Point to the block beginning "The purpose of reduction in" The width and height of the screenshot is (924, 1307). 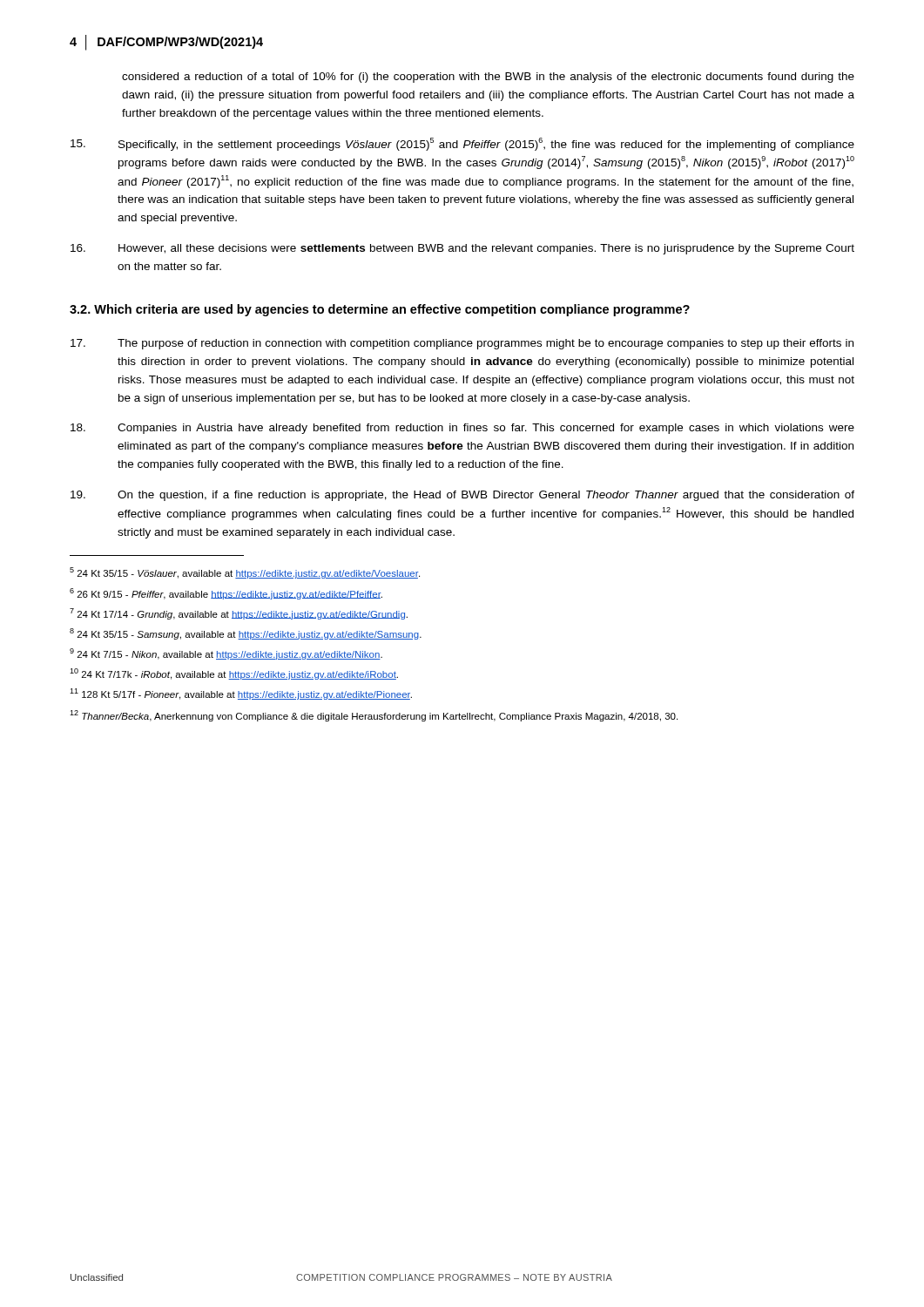pos(462,371)
